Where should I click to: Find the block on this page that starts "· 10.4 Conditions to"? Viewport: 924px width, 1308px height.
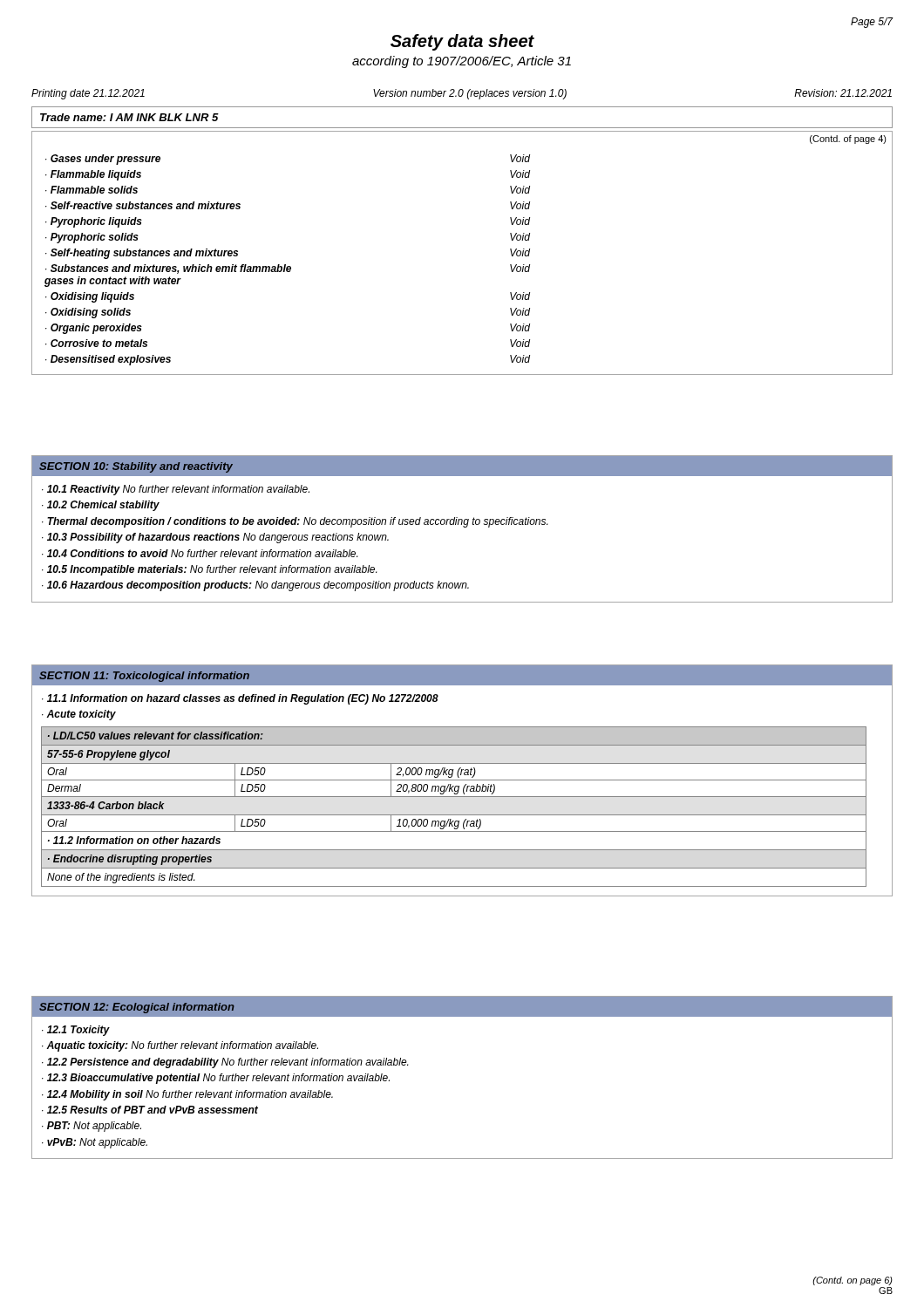point(200,553)
